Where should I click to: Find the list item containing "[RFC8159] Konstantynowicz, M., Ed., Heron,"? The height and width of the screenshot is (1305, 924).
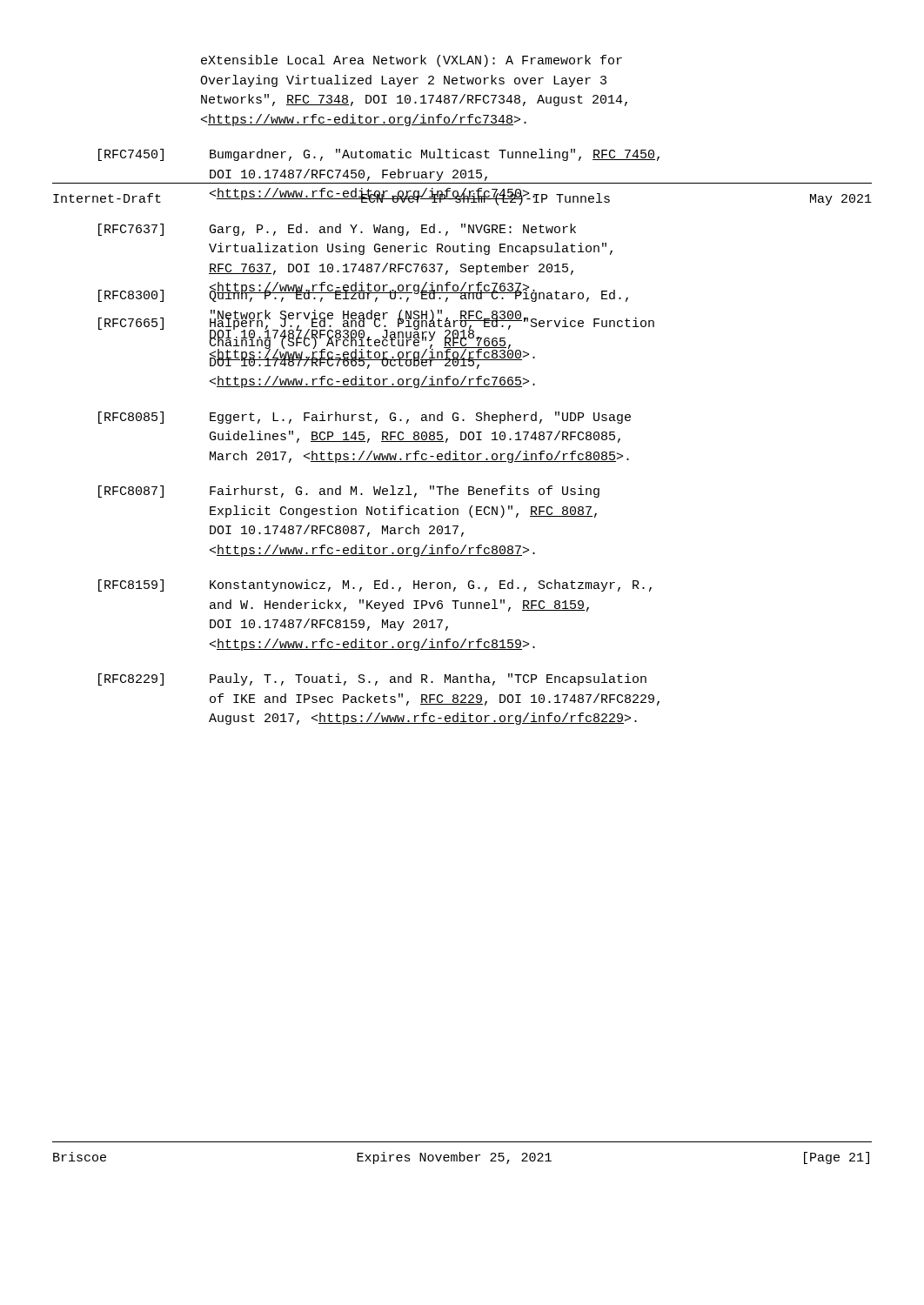coord(484,616)
